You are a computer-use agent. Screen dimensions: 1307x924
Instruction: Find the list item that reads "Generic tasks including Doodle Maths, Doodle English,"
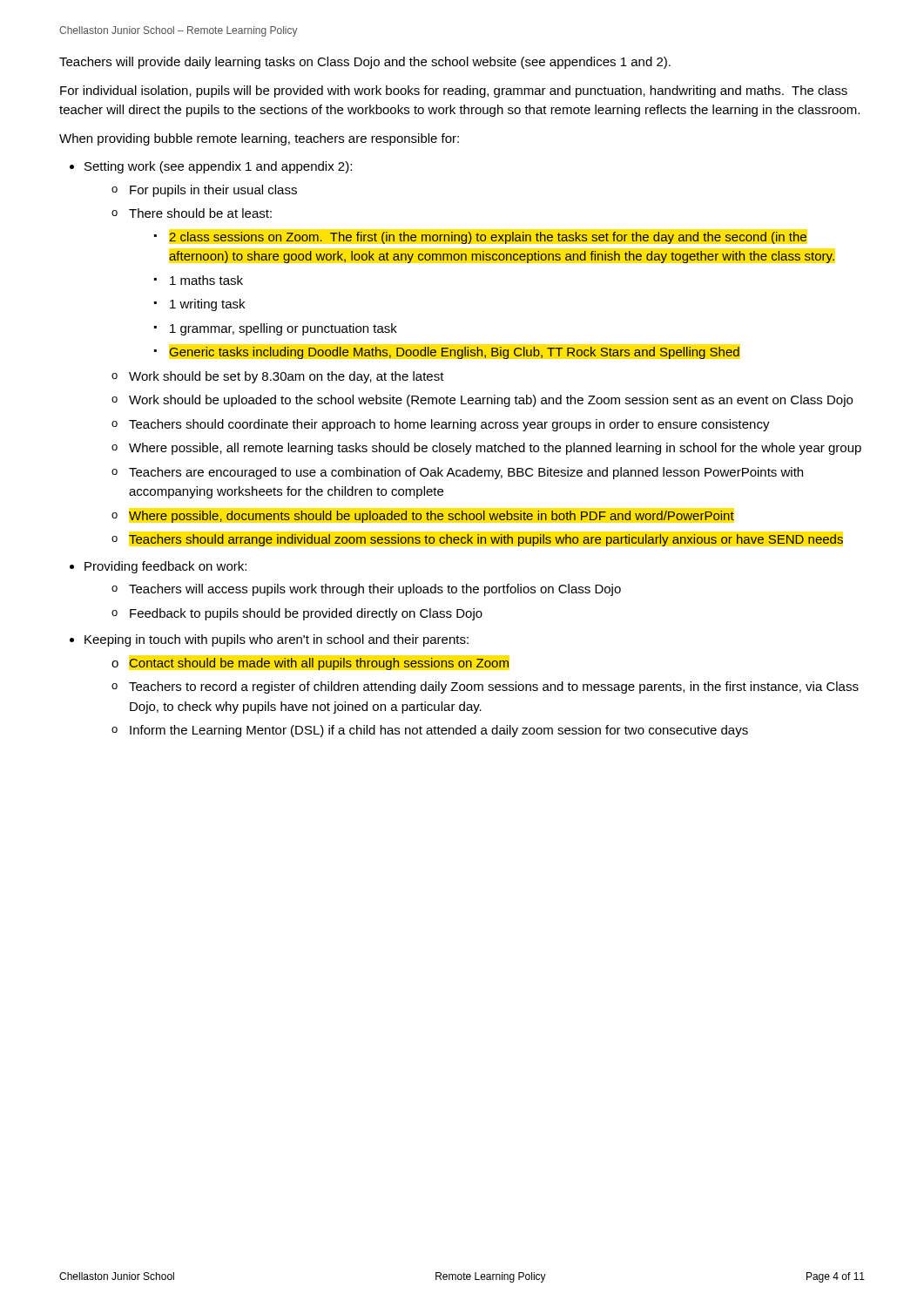click(x=454, y=352)
